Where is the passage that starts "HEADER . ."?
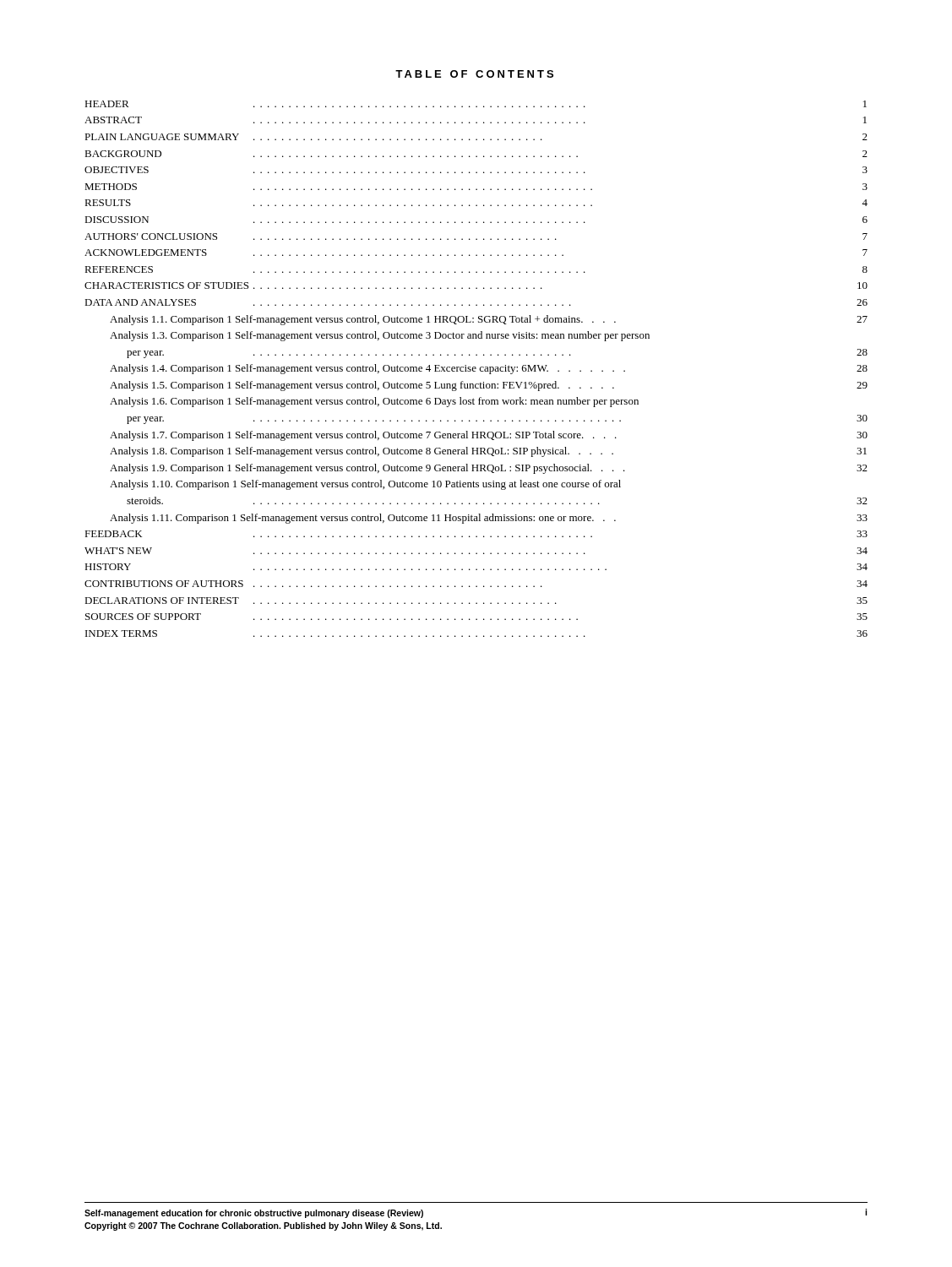 pyautogui.click(x=476, y=104)
